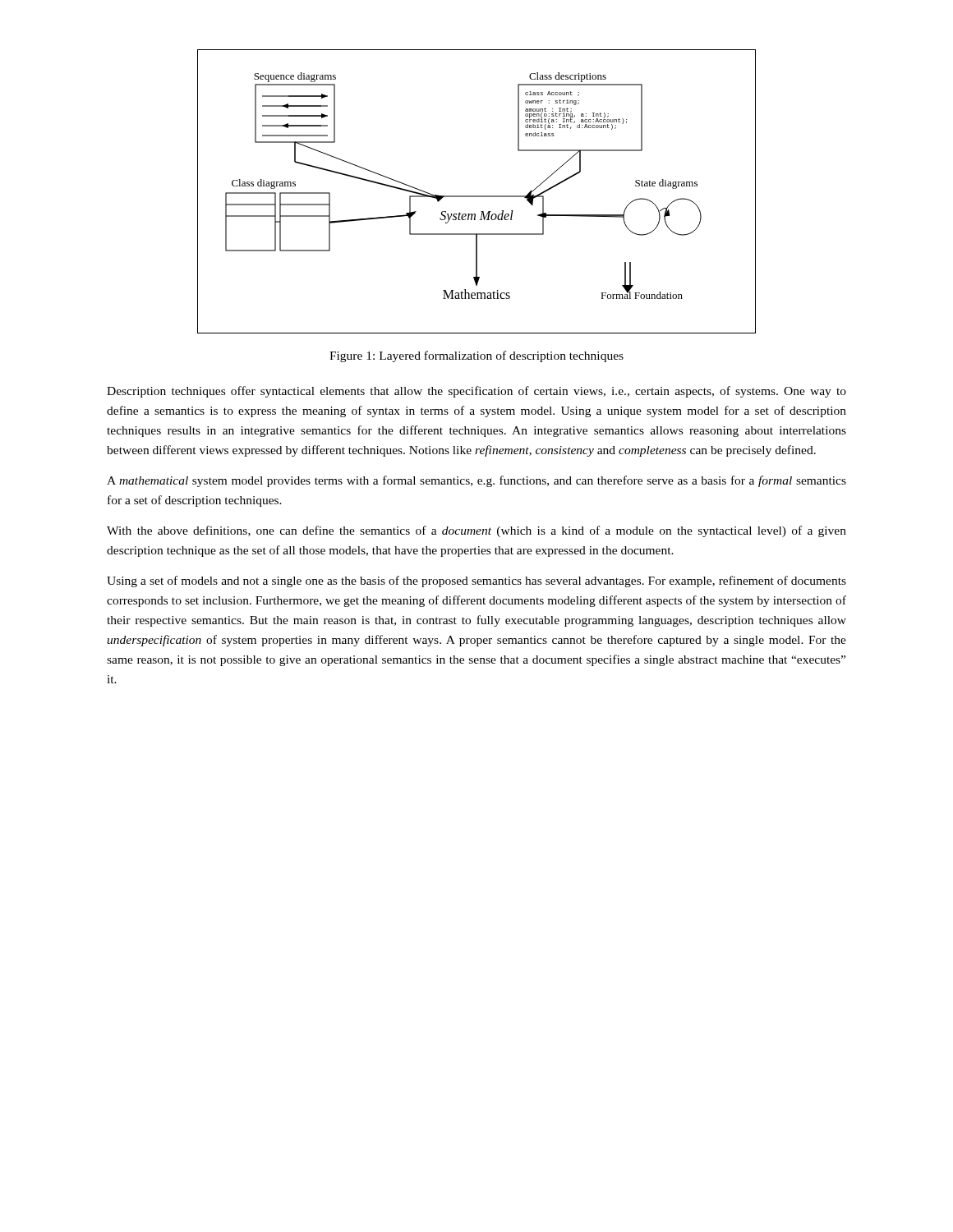Find the text block with the text "With the above definitions, one can define the"
This screenshot has height=1232, width=953.
point(476,540)
